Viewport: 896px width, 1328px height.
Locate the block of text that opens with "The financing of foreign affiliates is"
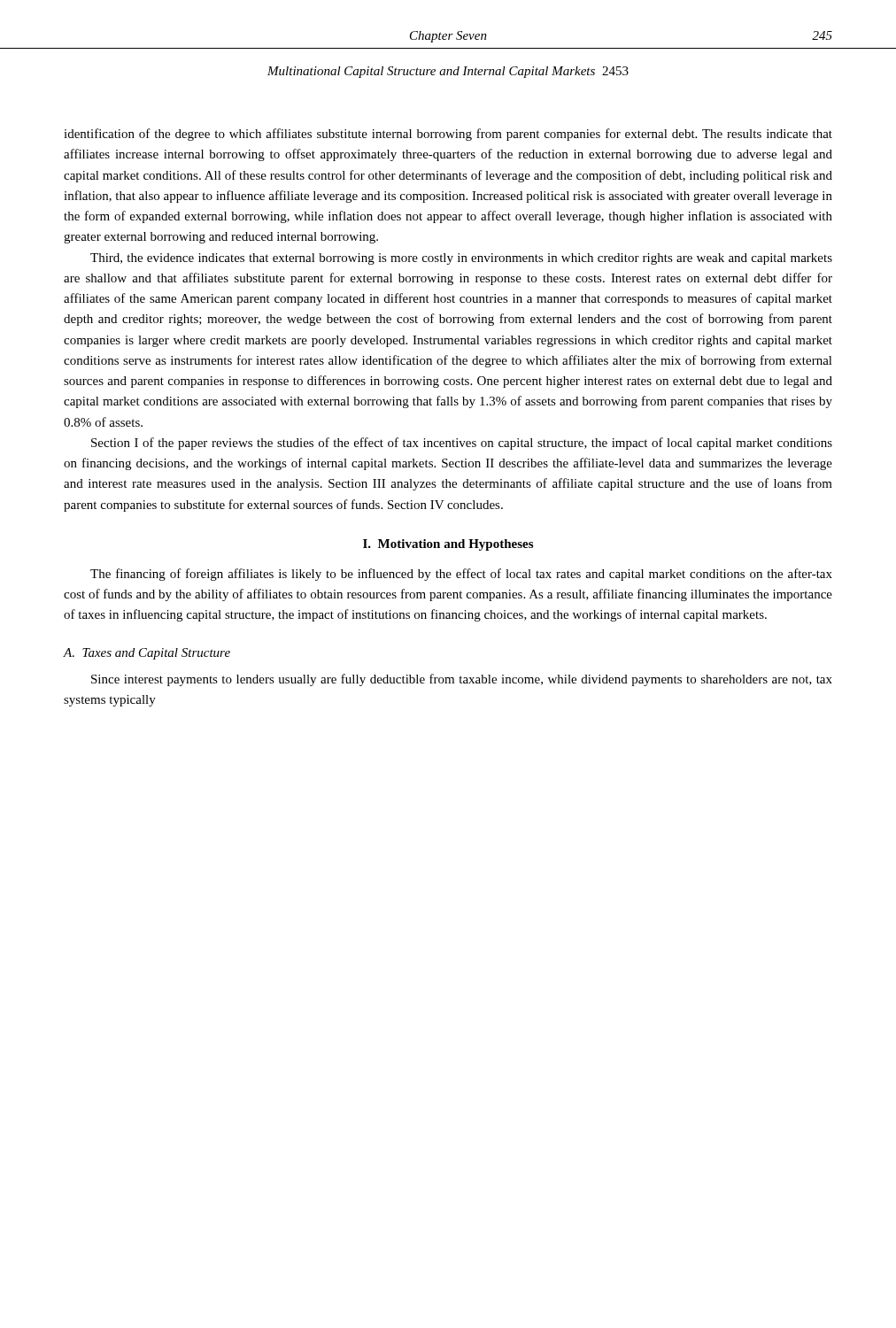[x=448, y=595]
